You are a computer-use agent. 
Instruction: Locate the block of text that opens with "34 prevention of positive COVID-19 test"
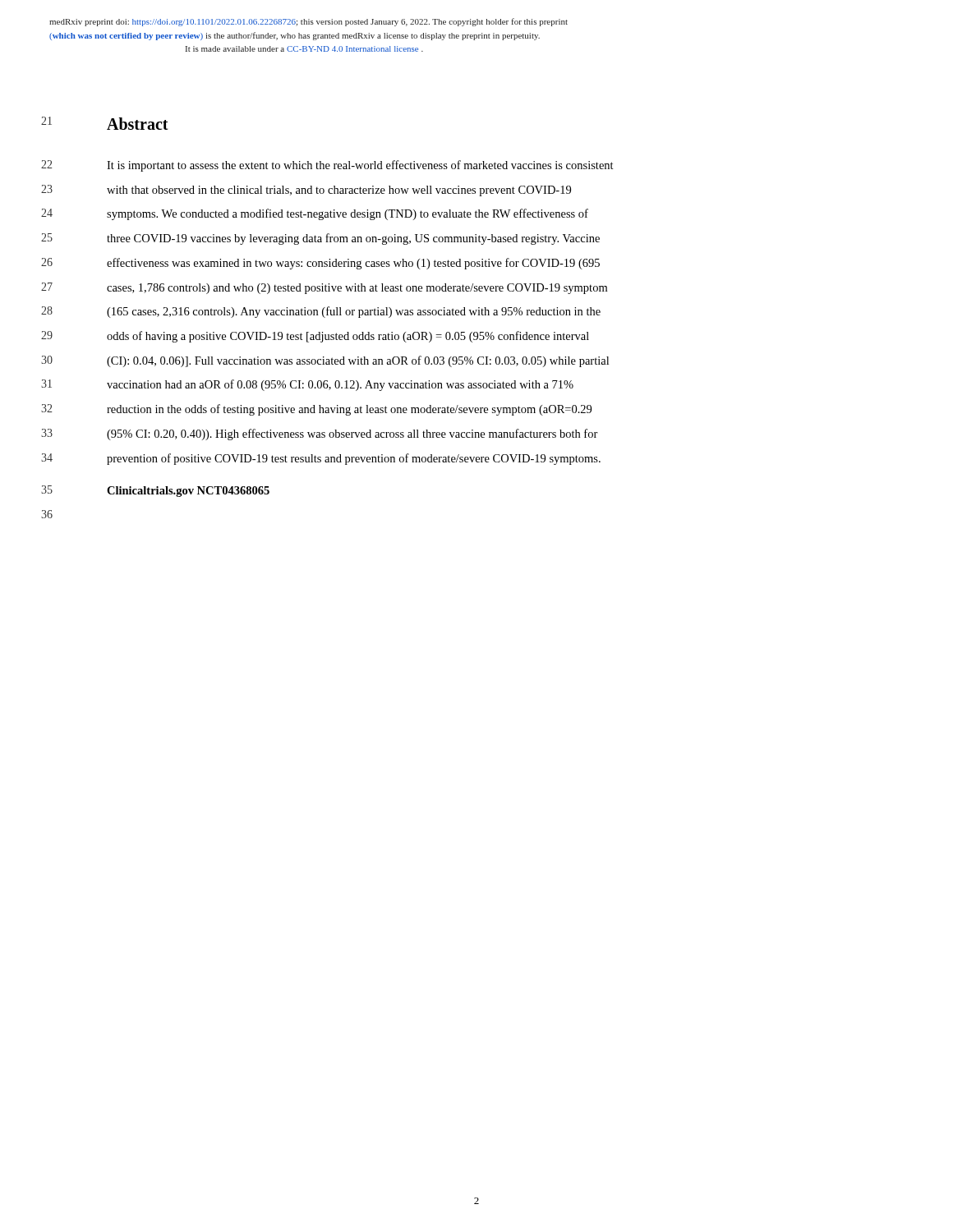pyautogui.click(x=354, y=458)
